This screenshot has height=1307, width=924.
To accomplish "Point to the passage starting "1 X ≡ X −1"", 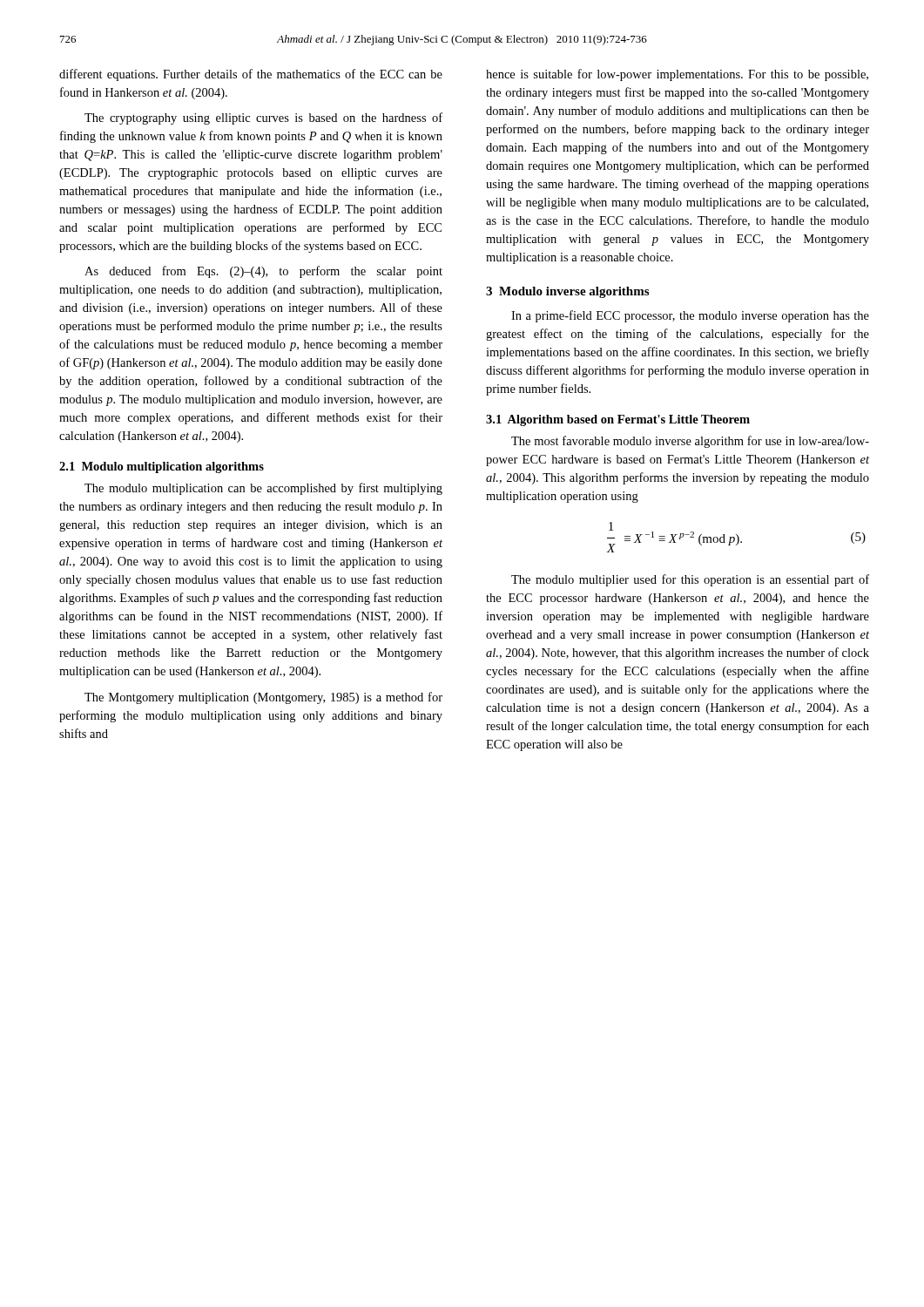I will click(678, 538).
